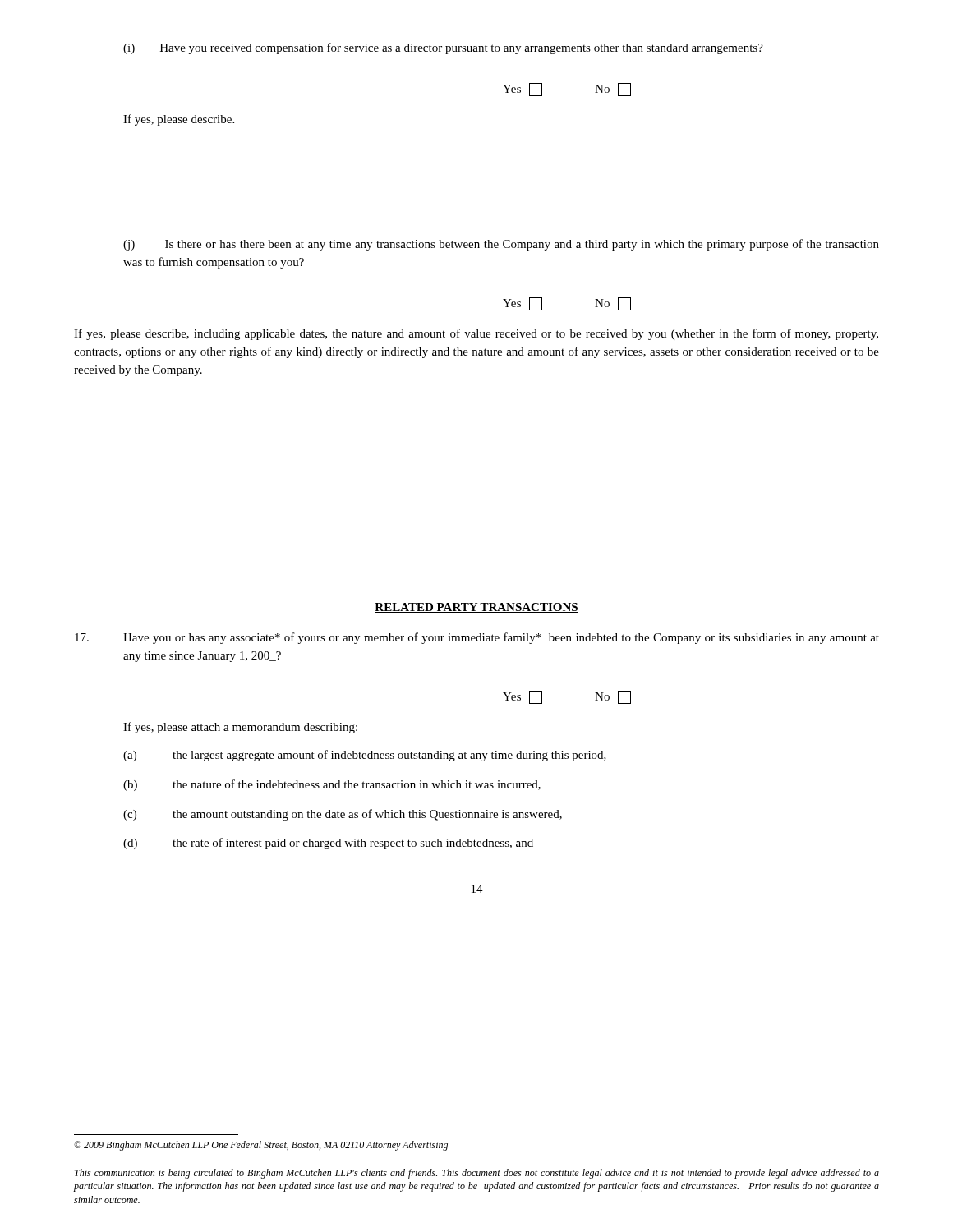This screenshot has width=953, height=1232.
Task: Select the region starting "RELATED PARTY TRANSACTIONS"
Action: [476, 607]
